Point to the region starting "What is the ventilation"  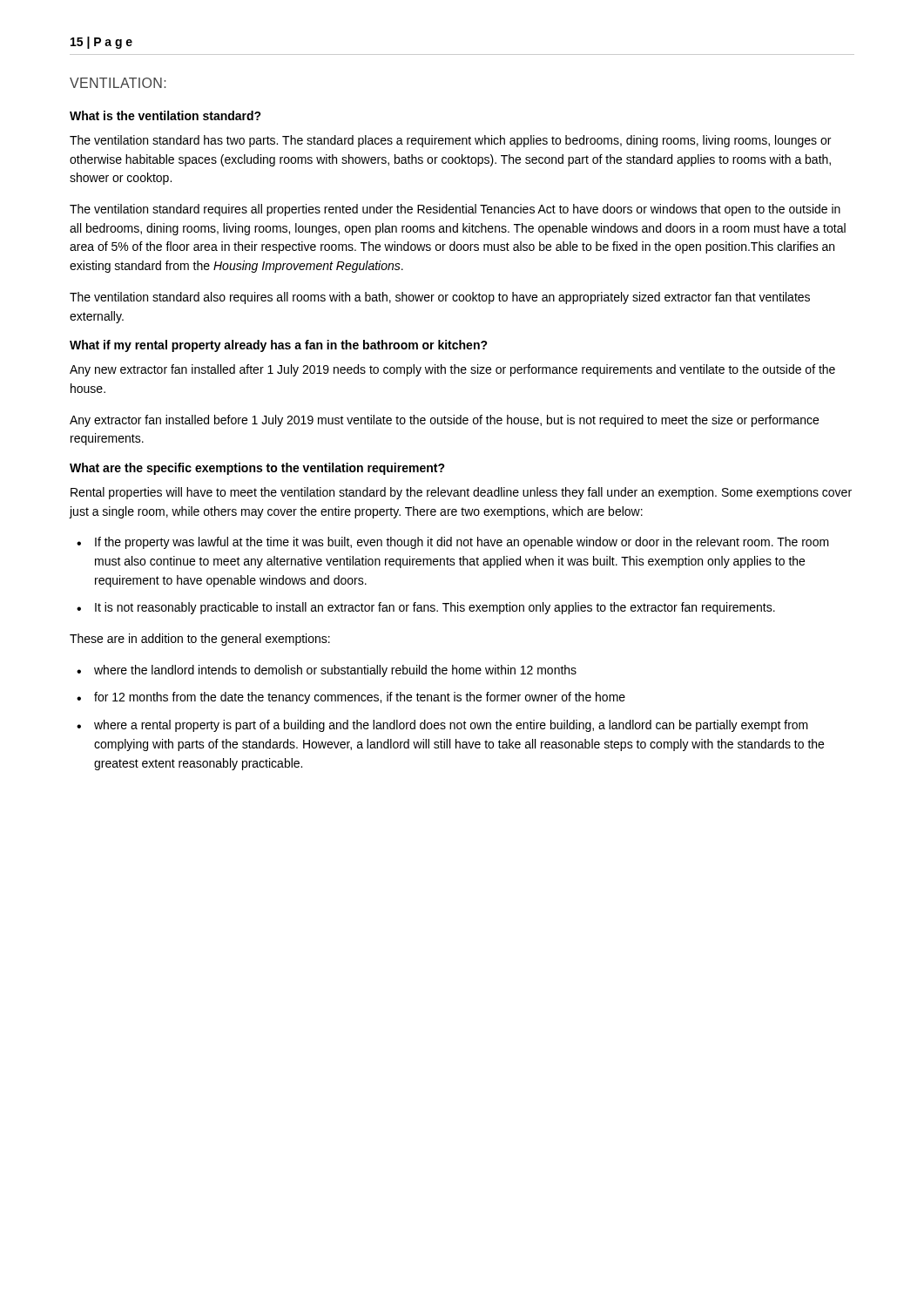click(x=165, y=115)
